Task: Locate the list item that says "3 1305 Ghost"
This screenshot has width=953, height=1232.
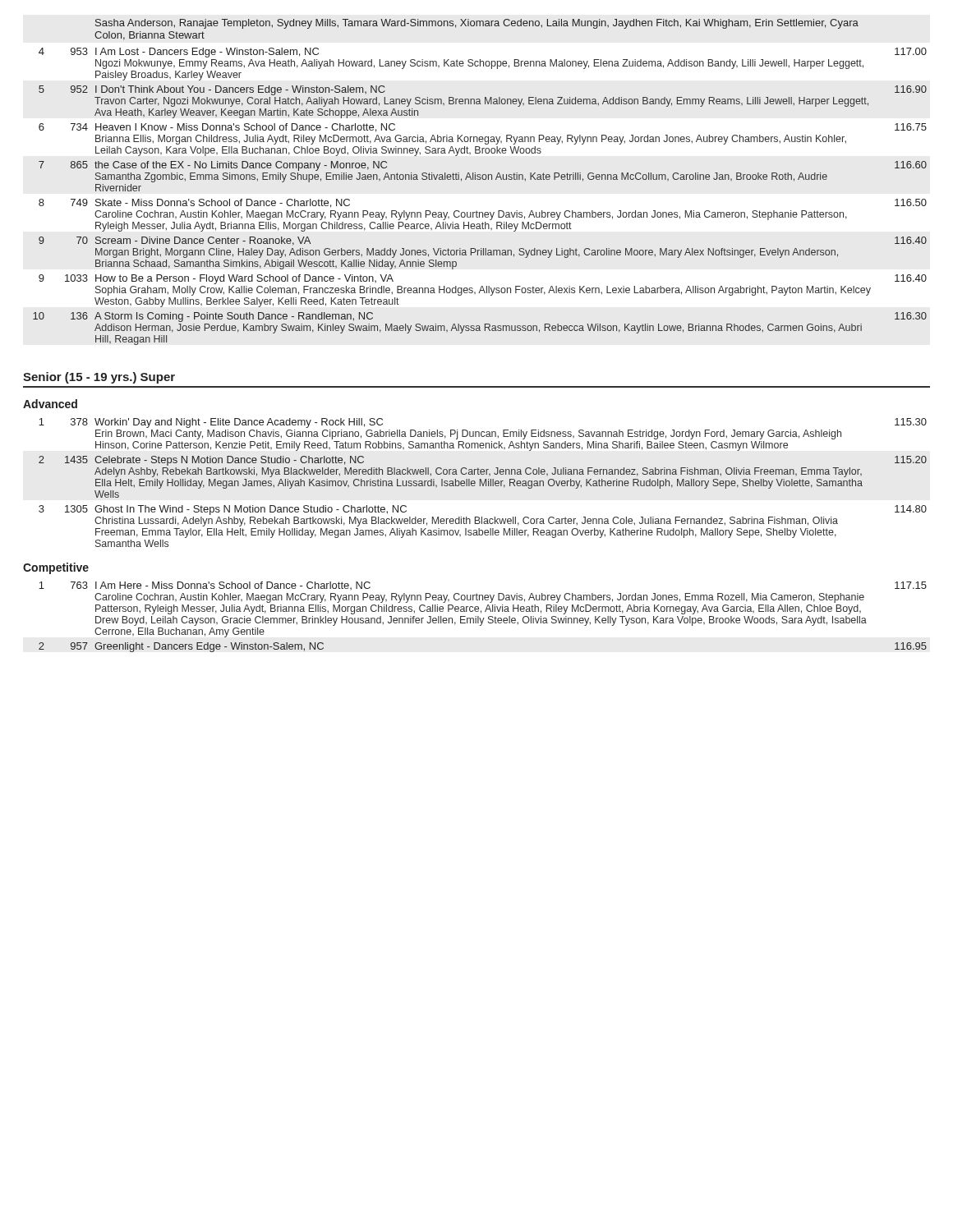Action: 476,508
